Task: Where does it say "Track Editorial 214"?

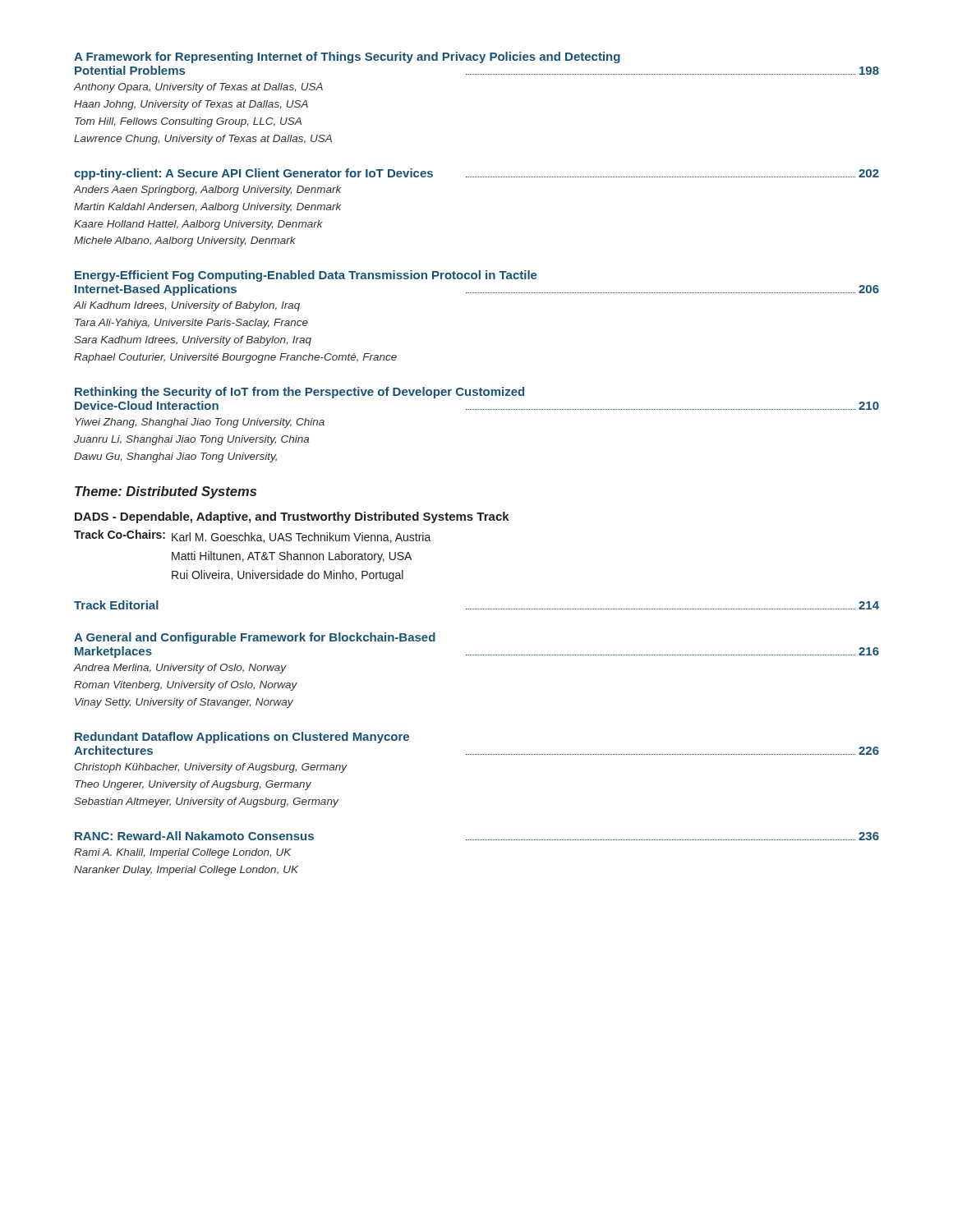Action: (x=476, y=605)
